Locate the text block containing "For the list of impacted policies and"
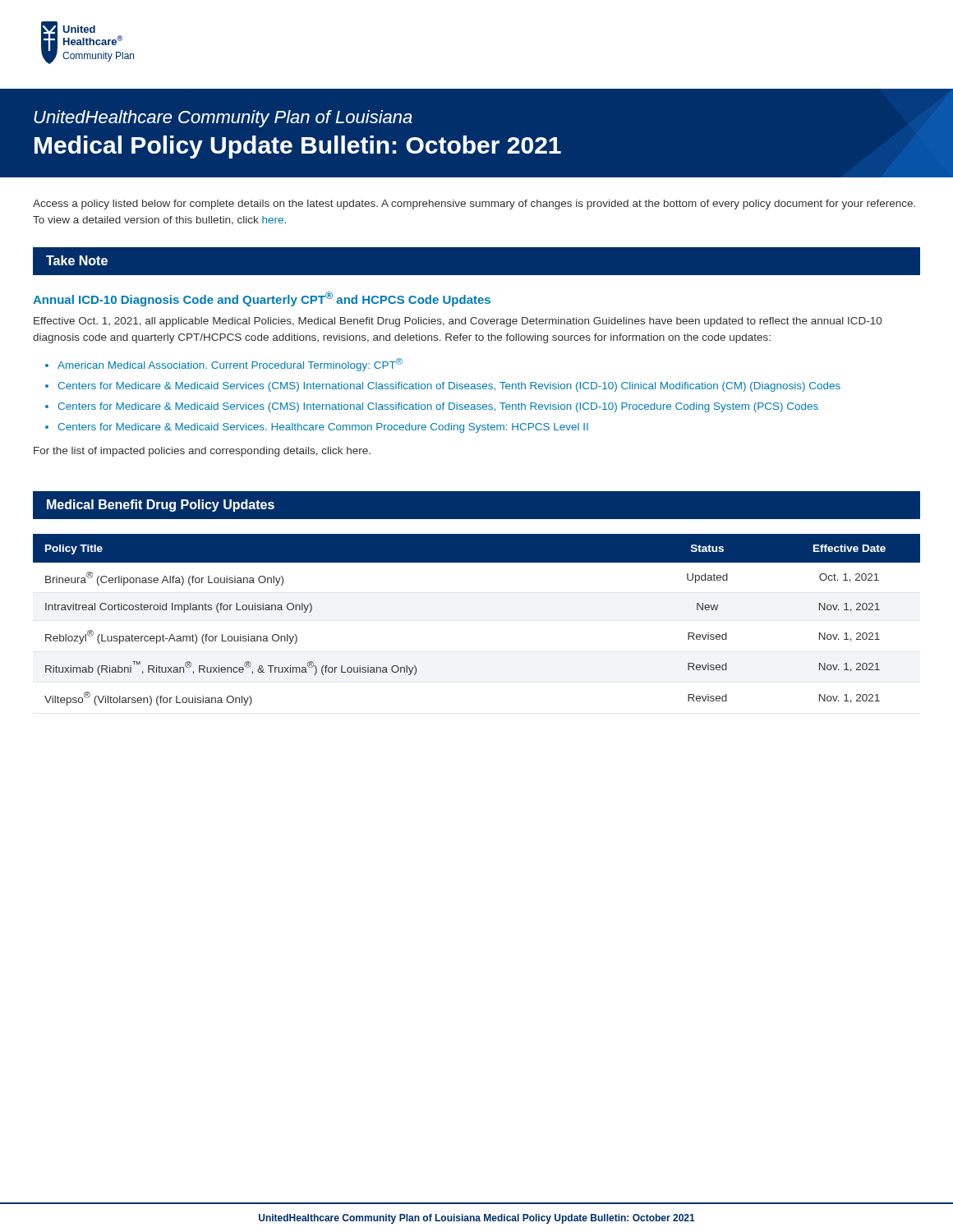Viewport: 953px width, 1232px height. 202,450
